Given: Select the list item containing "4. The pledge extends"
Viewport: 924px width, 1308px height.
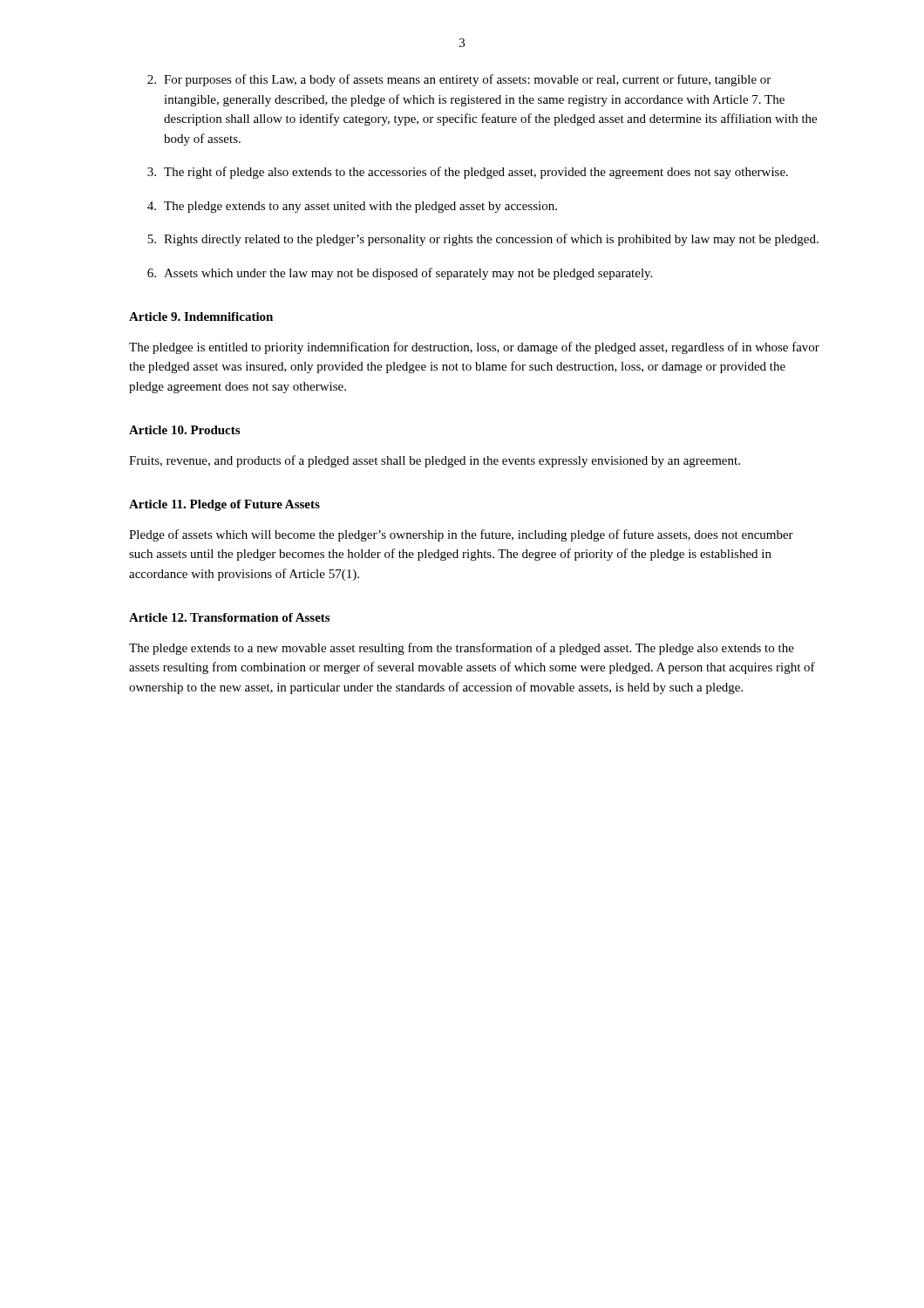Looking at the screenshot, I should click(x=474, y=206).
